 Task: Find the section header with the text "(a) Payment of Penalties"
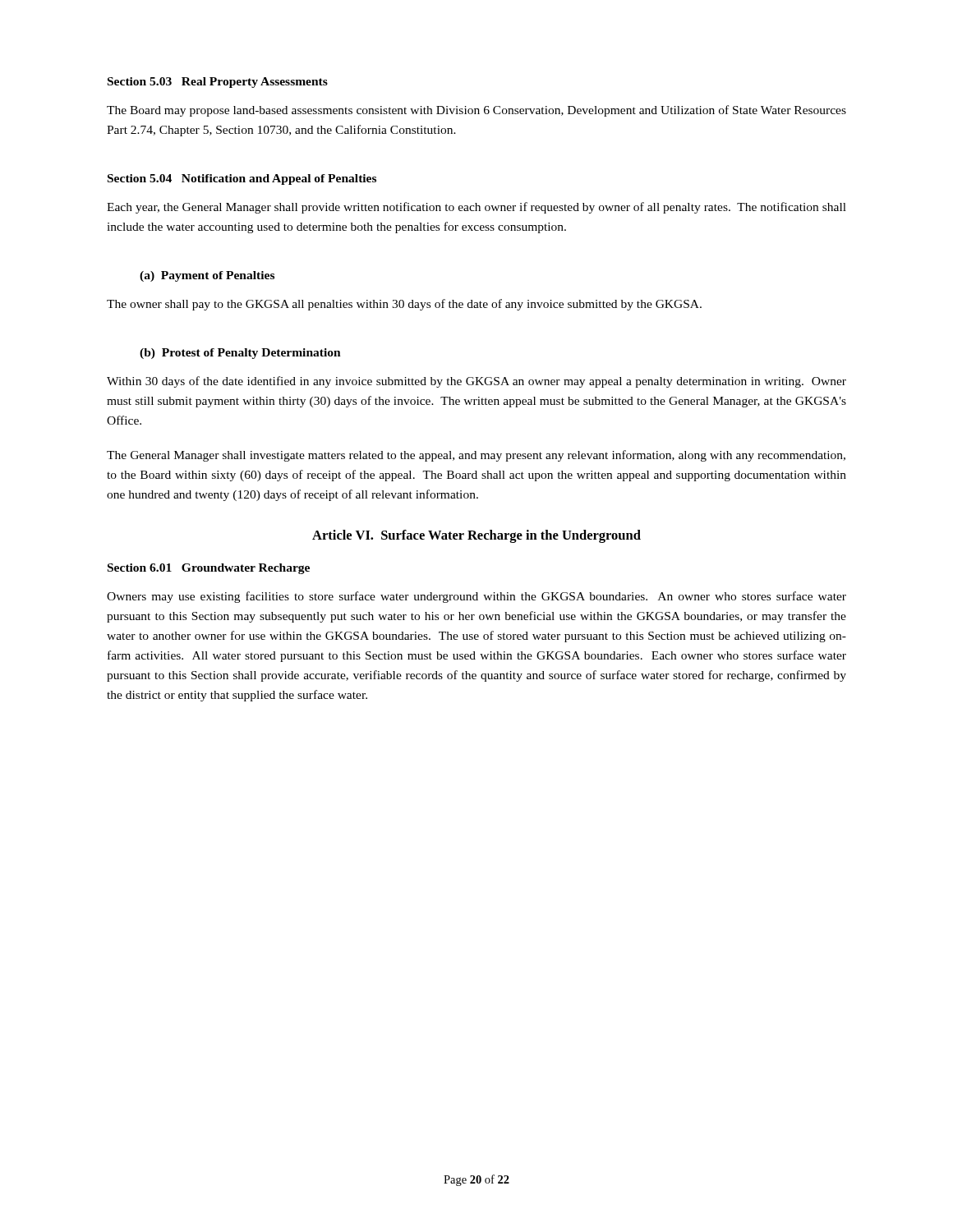pos(207,275)
